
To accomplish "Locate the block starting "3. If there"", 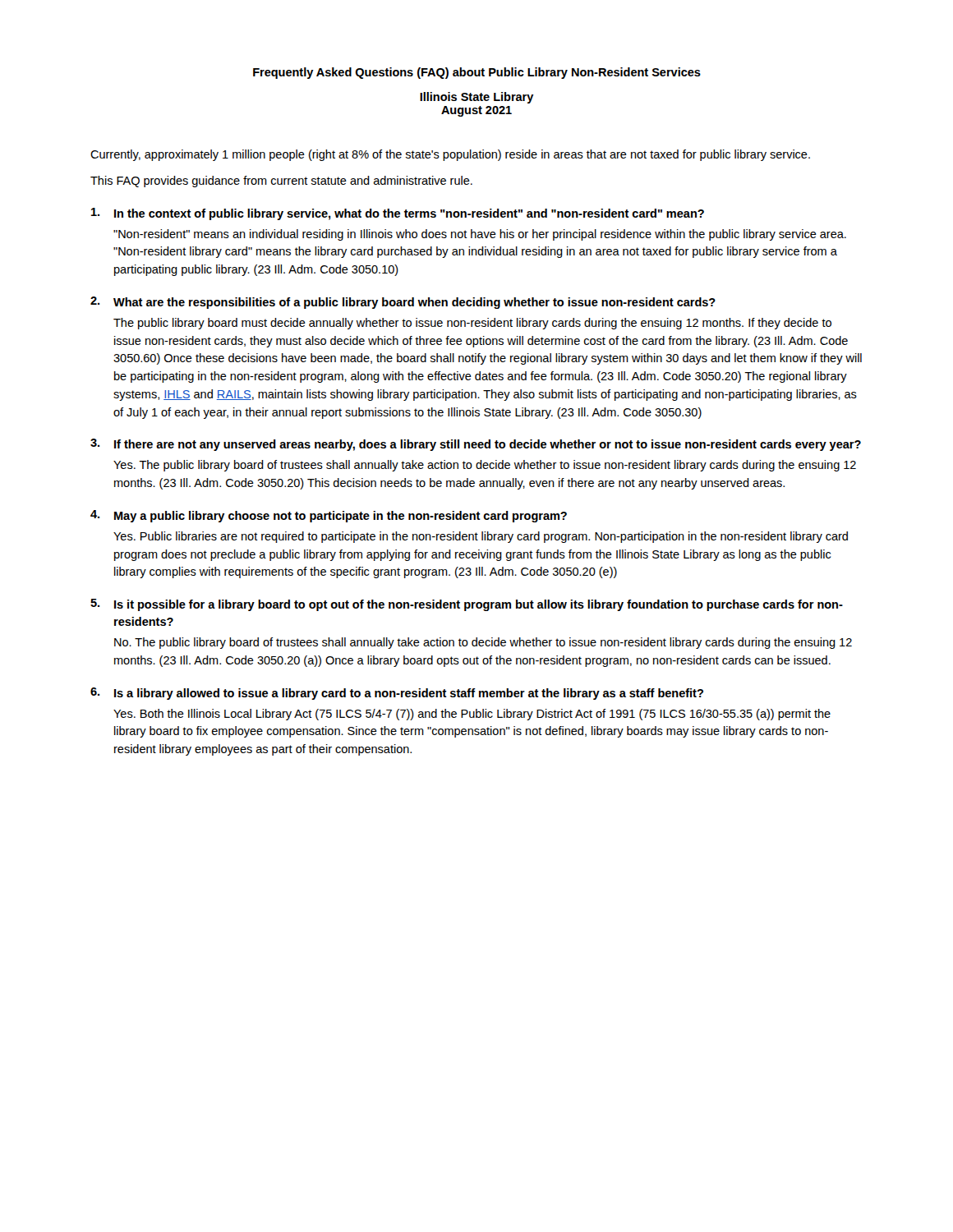I will (x=476, y=465).
